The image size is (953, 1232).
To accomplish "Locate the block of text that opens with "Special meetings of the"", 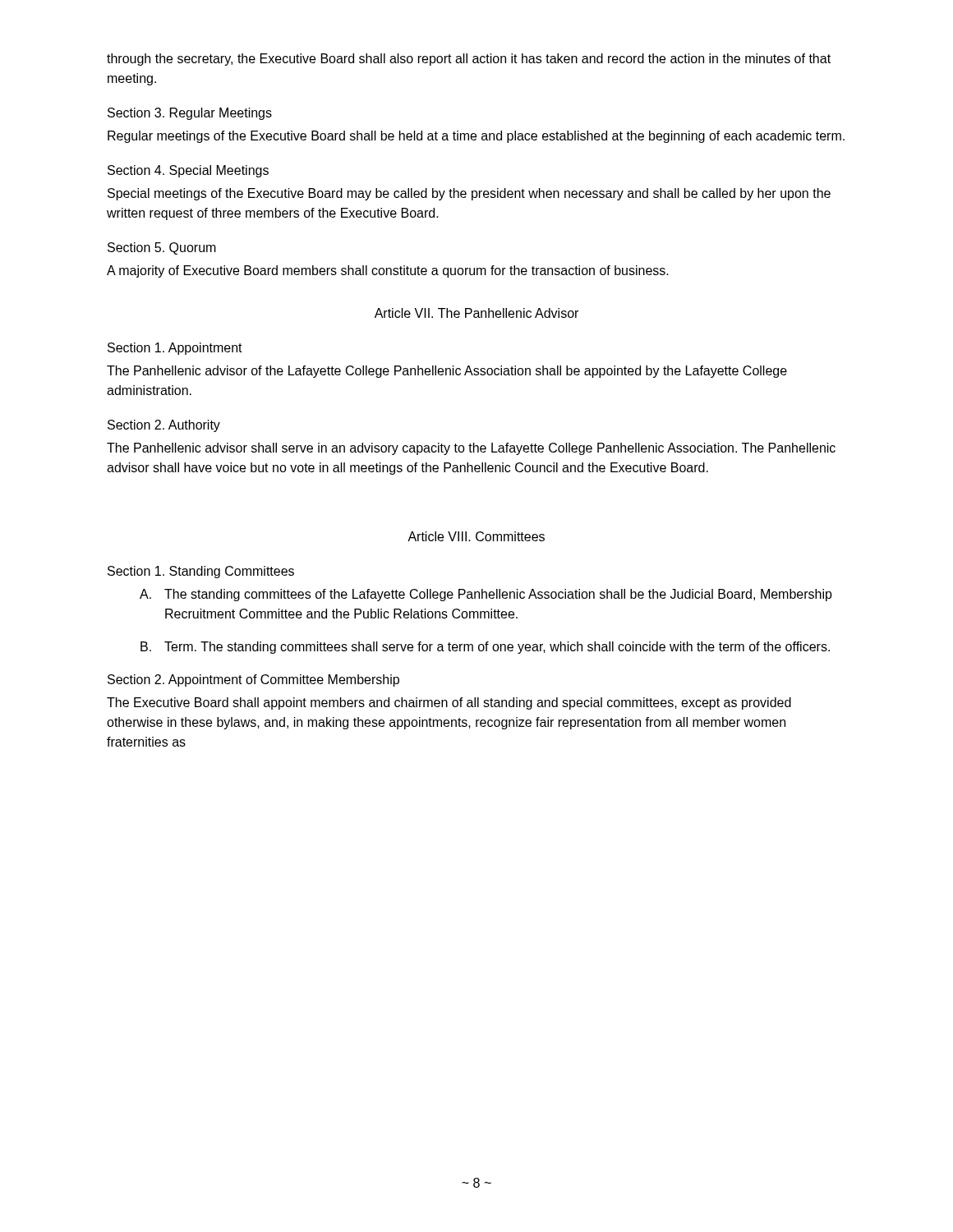I will [469, 203].
